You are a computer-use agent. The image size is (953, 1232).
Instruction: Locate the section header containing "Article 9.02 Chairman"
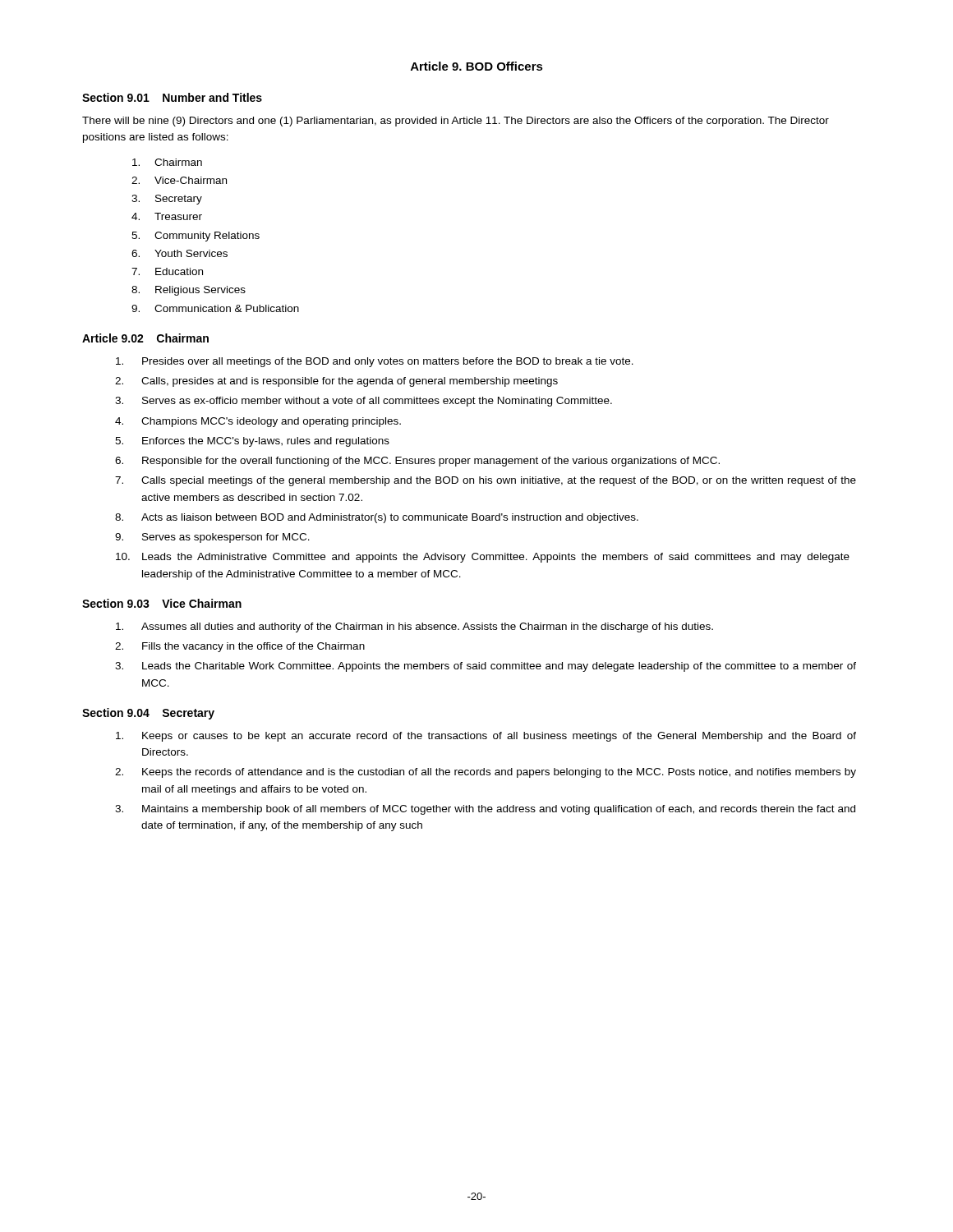[146, 338]
